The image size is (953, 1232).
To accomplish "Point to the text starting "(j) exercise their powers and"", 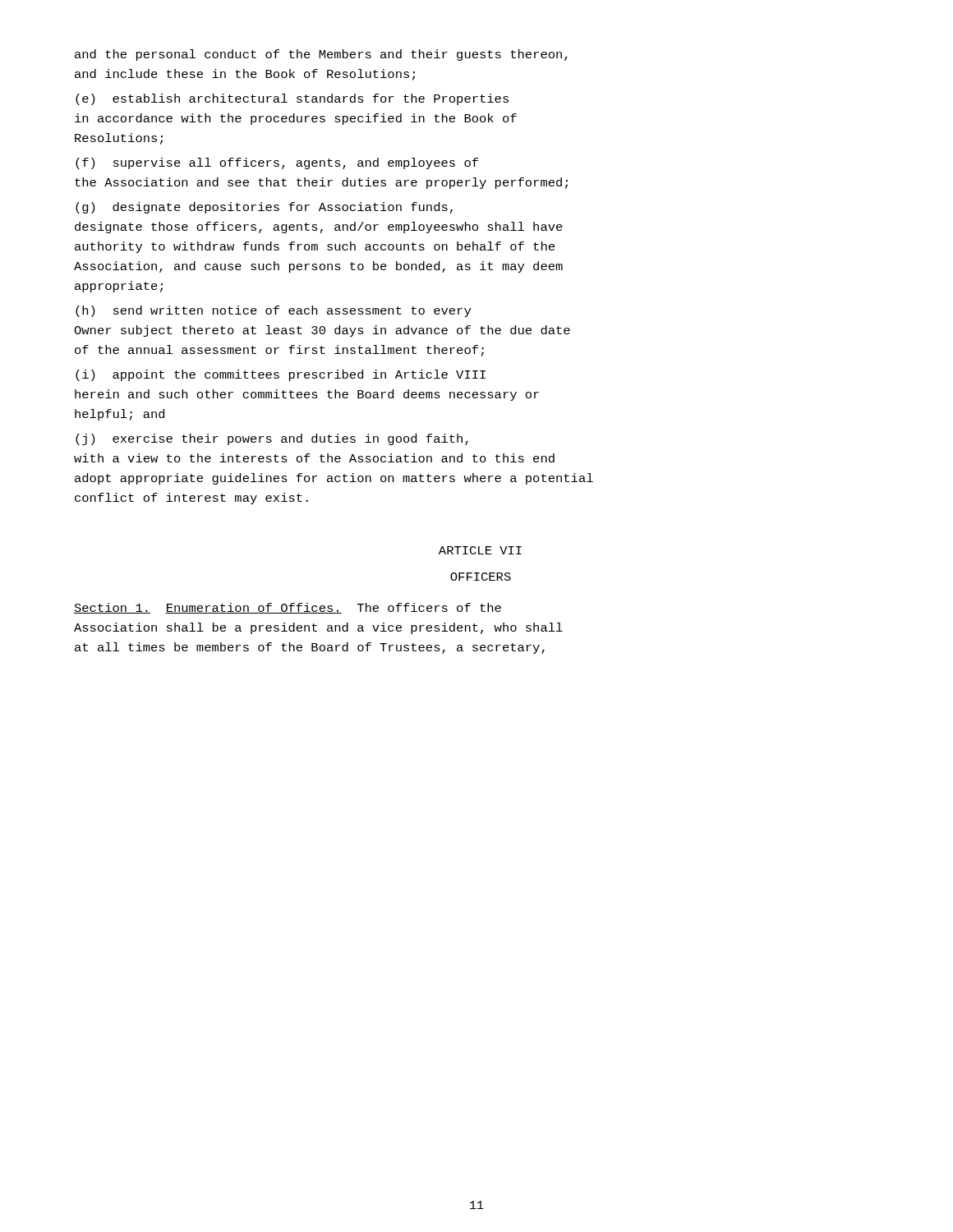I will point(481,469).
